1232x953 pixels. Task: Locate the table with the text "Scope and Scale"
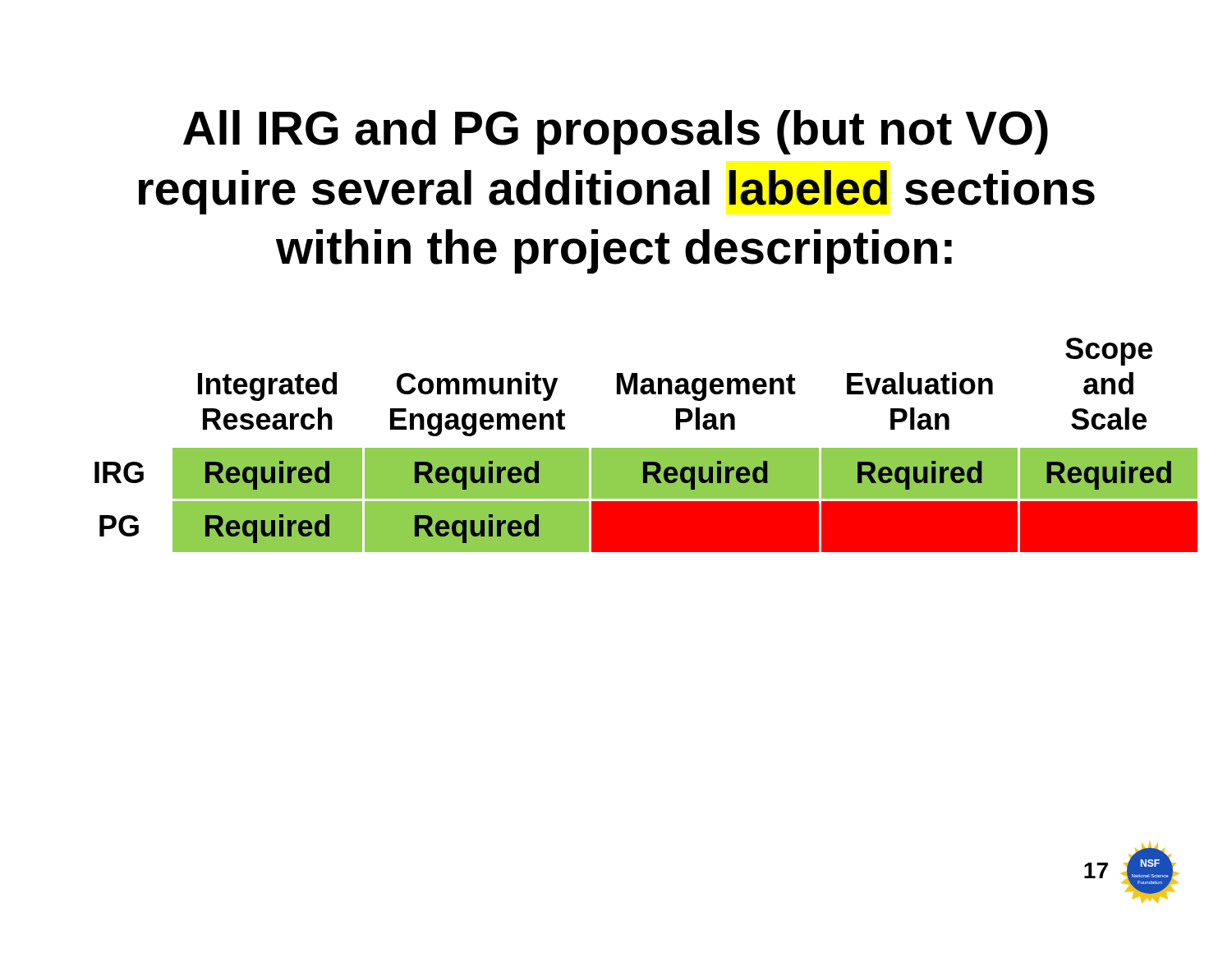(616, 439)
